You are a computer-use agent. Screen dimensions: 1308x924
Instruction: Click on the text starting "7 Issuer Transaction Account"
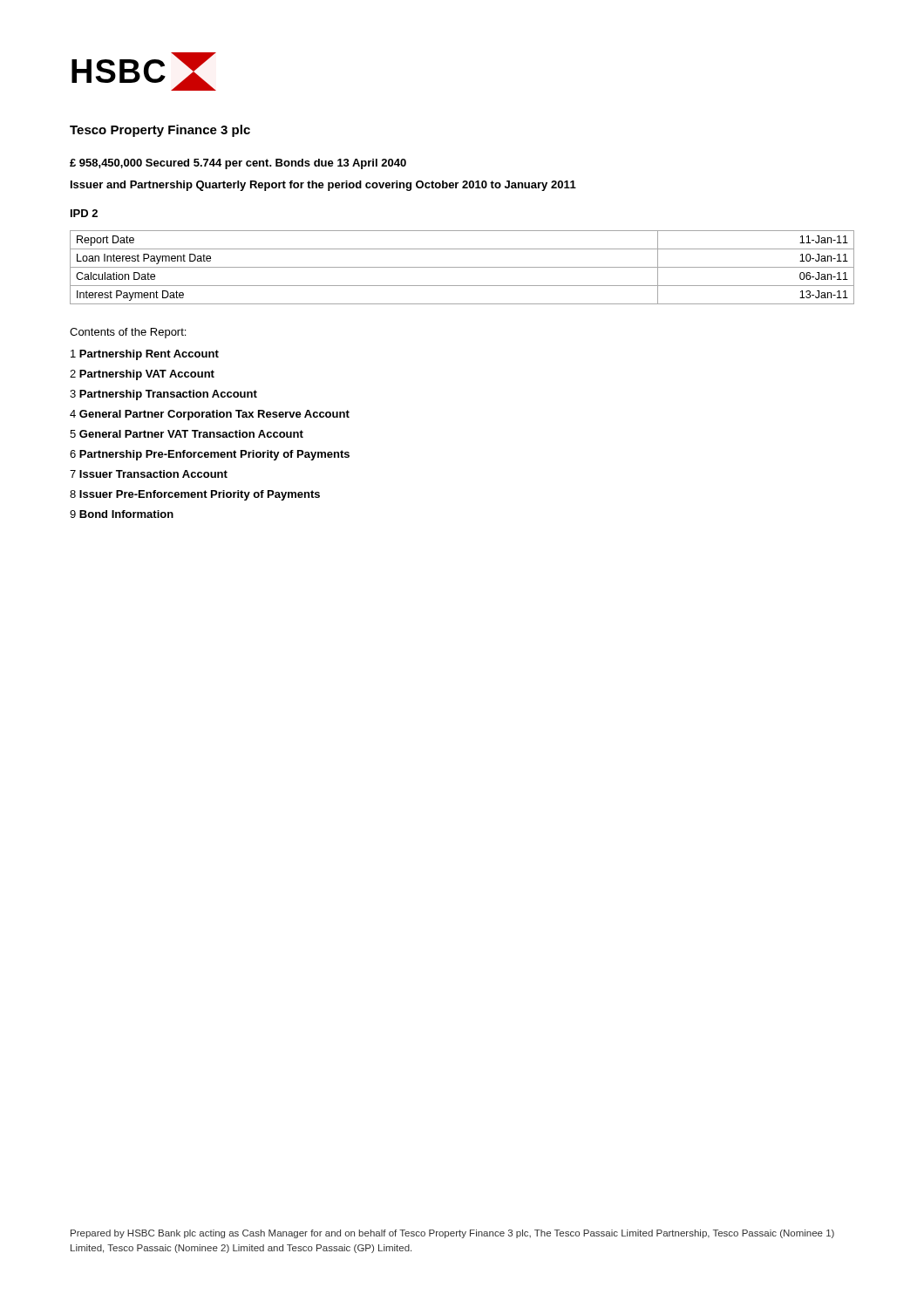tap(149, 474)
